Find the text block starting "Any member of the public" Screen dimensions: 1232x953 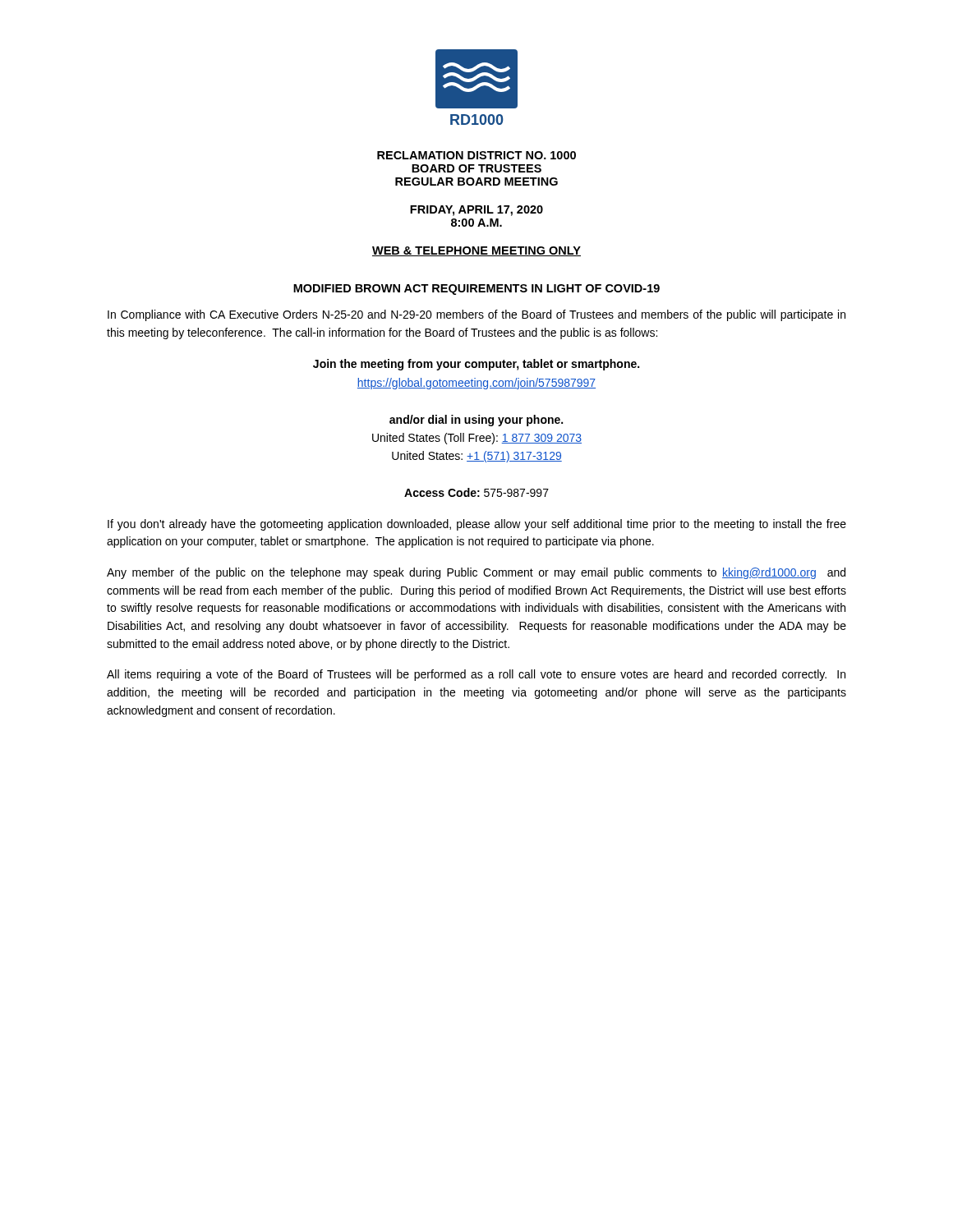476,608
